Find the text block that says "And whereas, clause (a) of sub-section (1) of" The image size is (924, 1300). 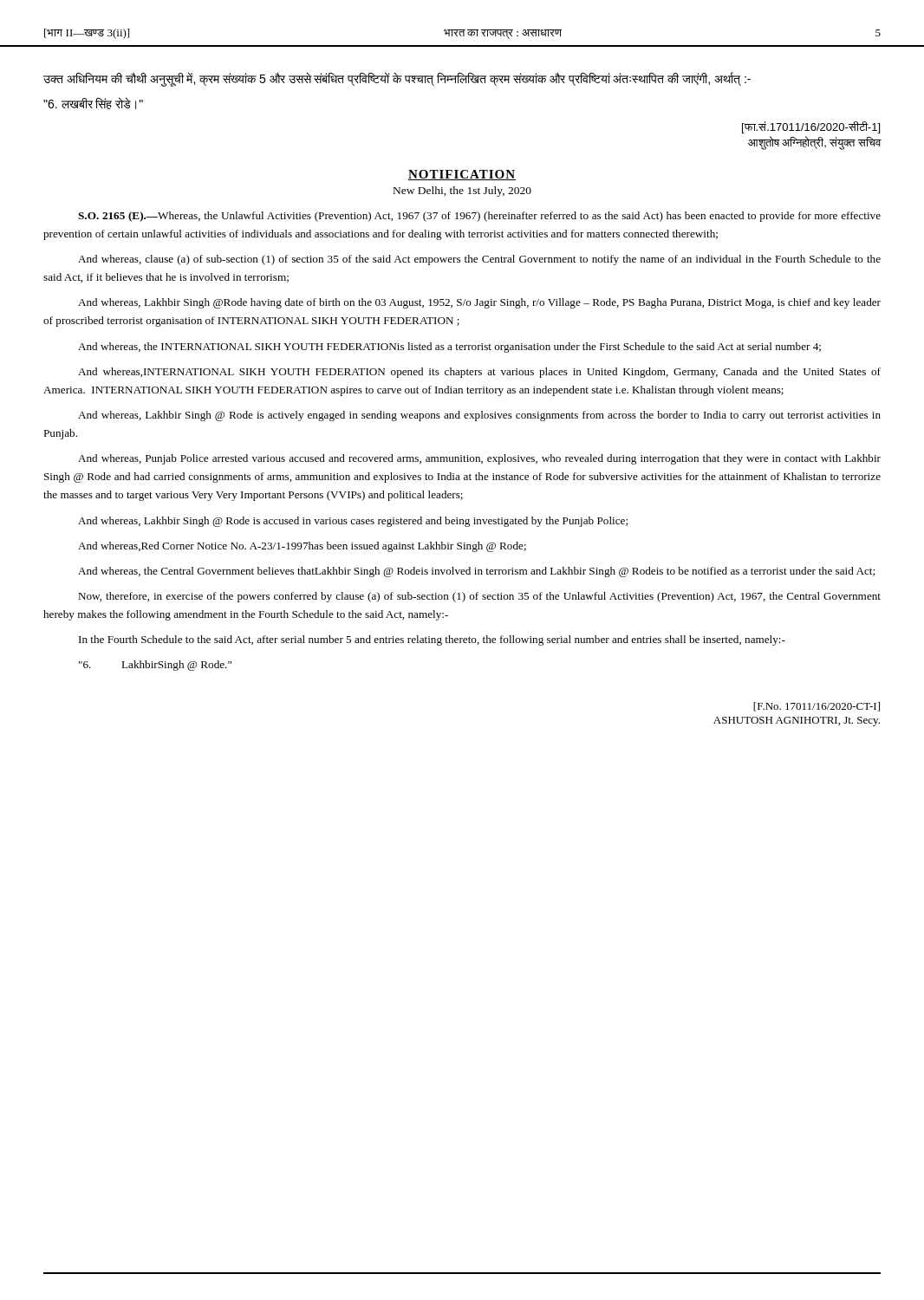(462, 268)
